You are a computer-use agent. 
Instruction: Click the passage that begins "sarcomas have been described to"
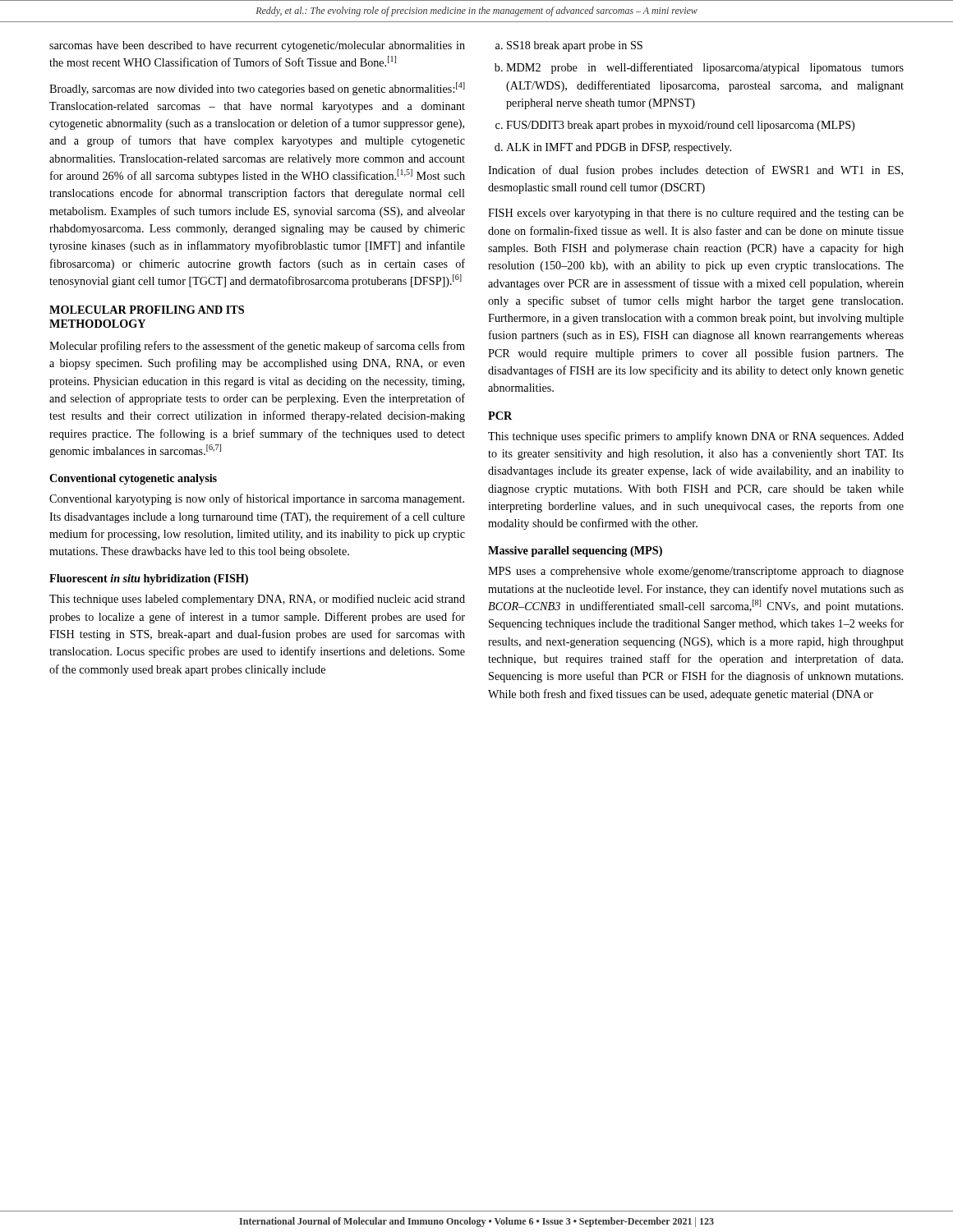(x=257, y=54)
